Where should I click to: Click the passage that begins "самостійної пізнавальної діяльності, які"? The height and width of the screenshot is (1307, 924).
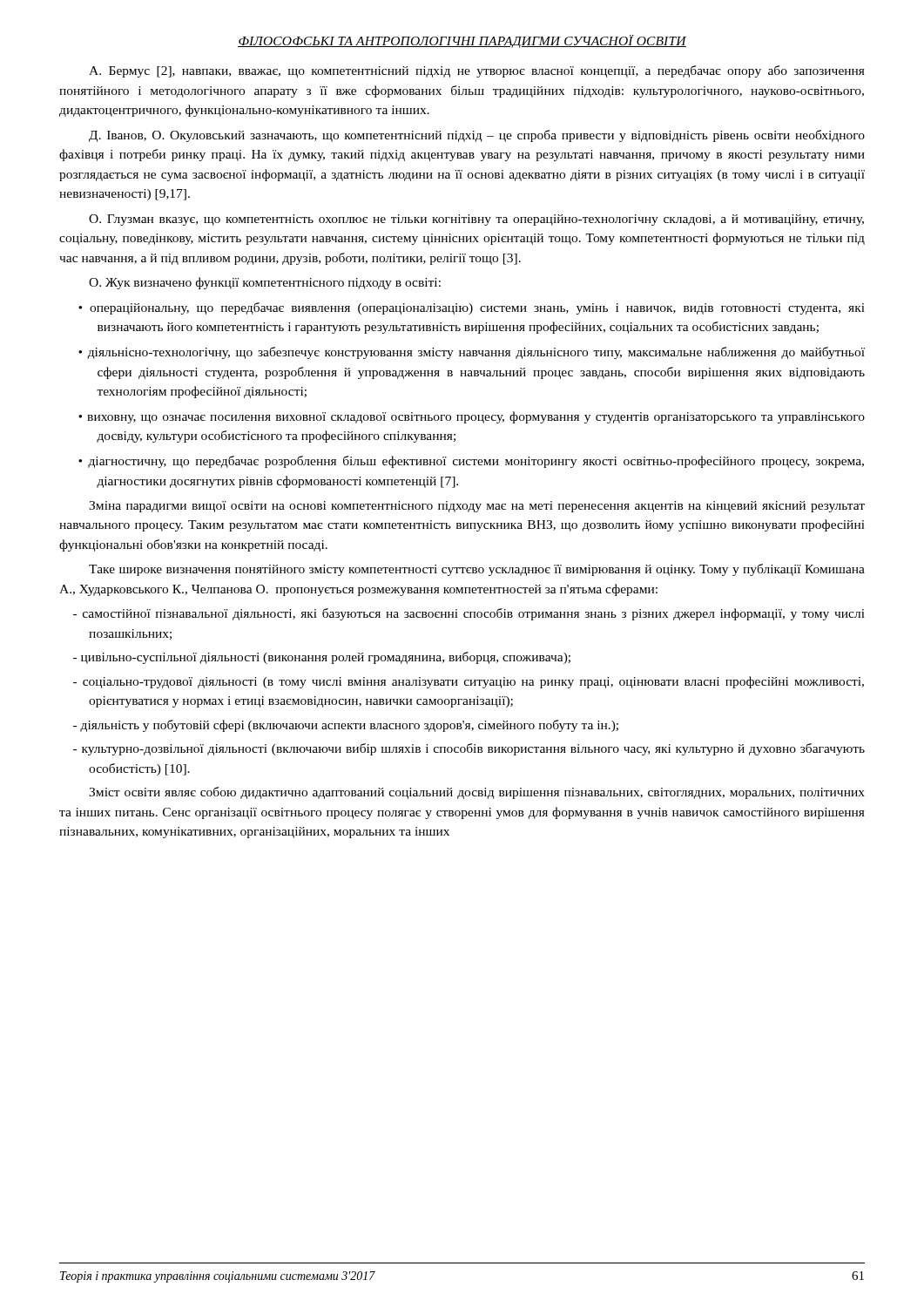click(469, 623)
